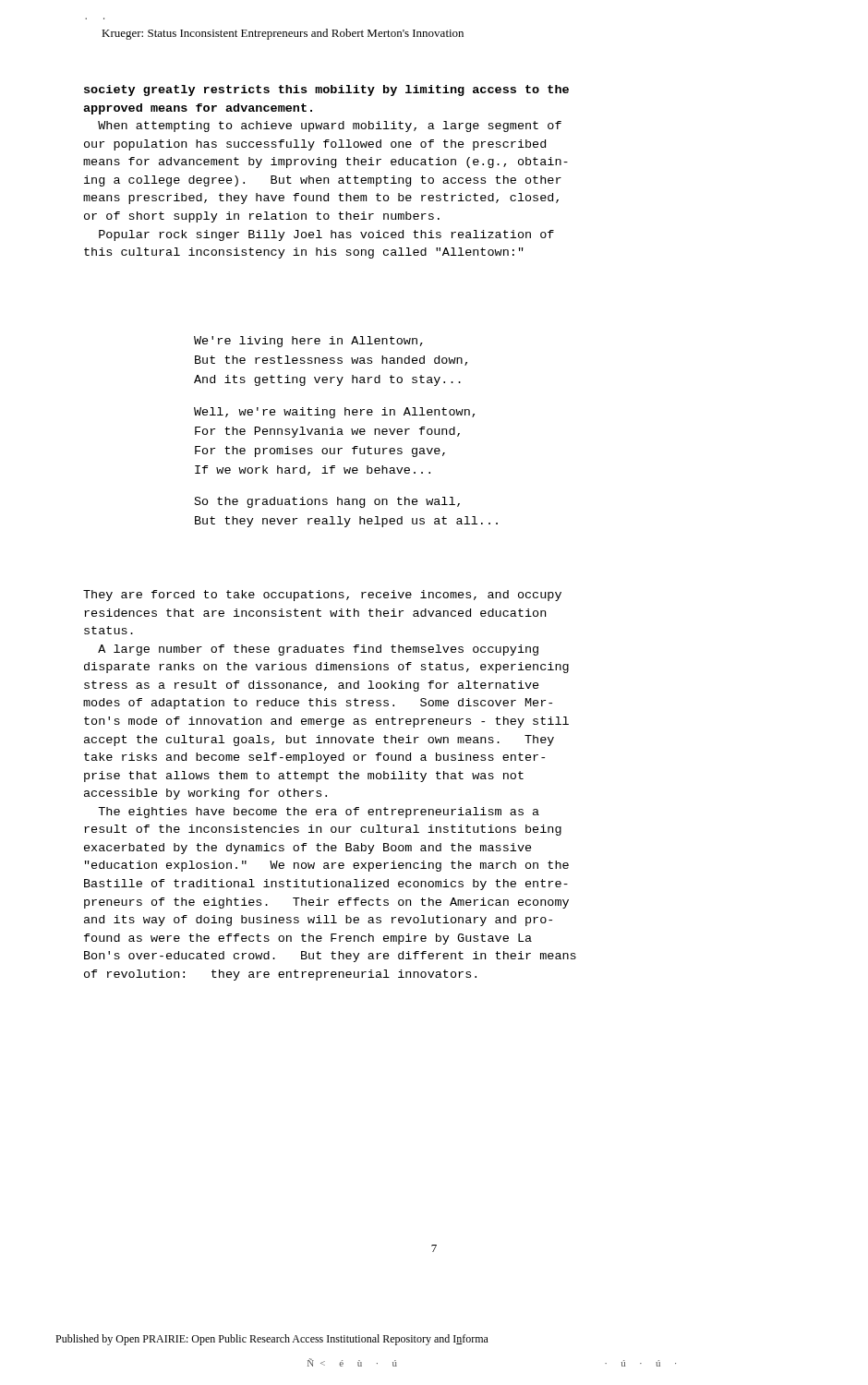Click the passage that begins "We're living here in Allentown,"
The width and height of the screenshot is (868, 1385).
[308, 342]
